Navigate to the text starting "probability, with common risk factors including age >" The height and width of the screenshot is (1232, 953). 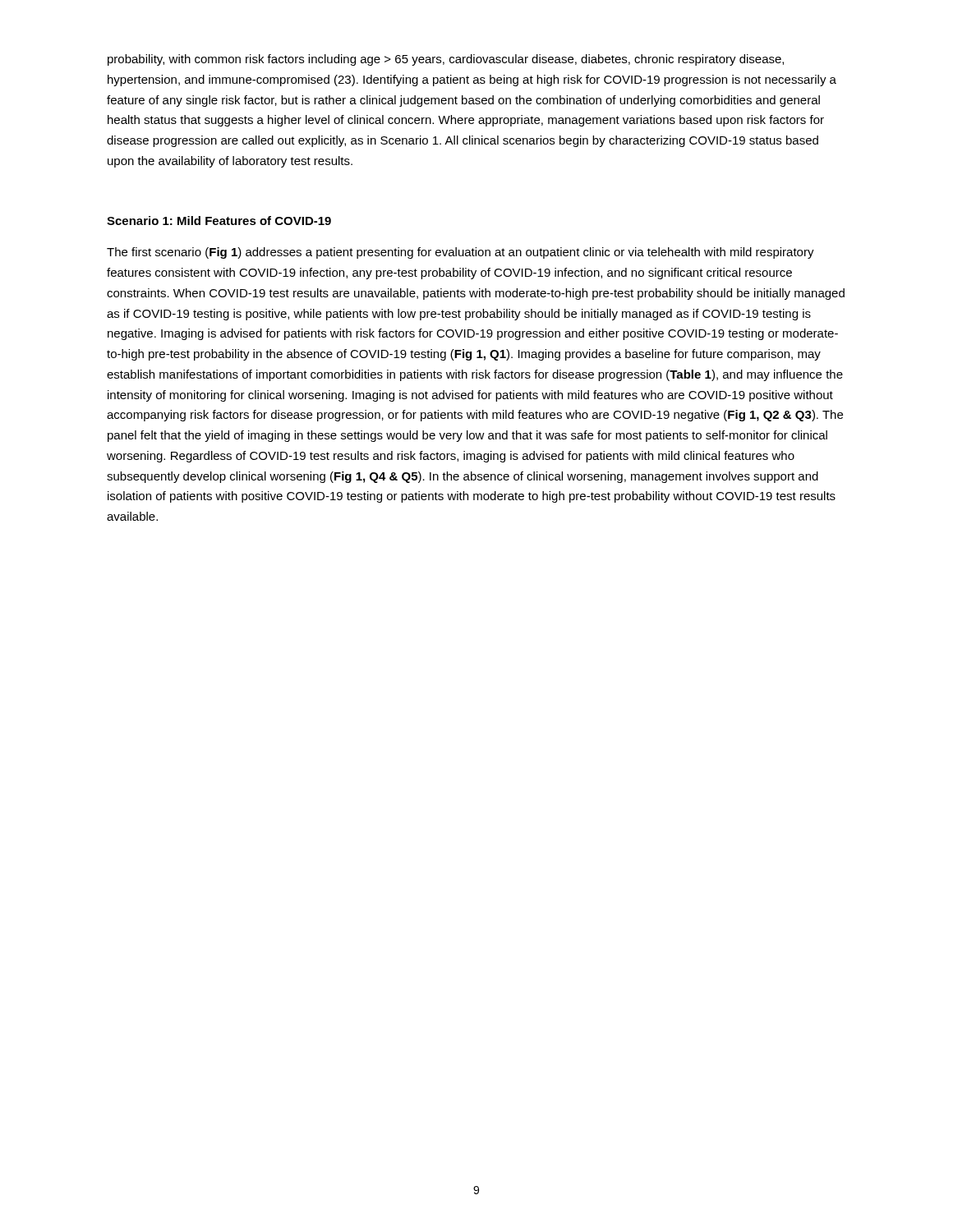pyautogui.click(x=472, y=110)
